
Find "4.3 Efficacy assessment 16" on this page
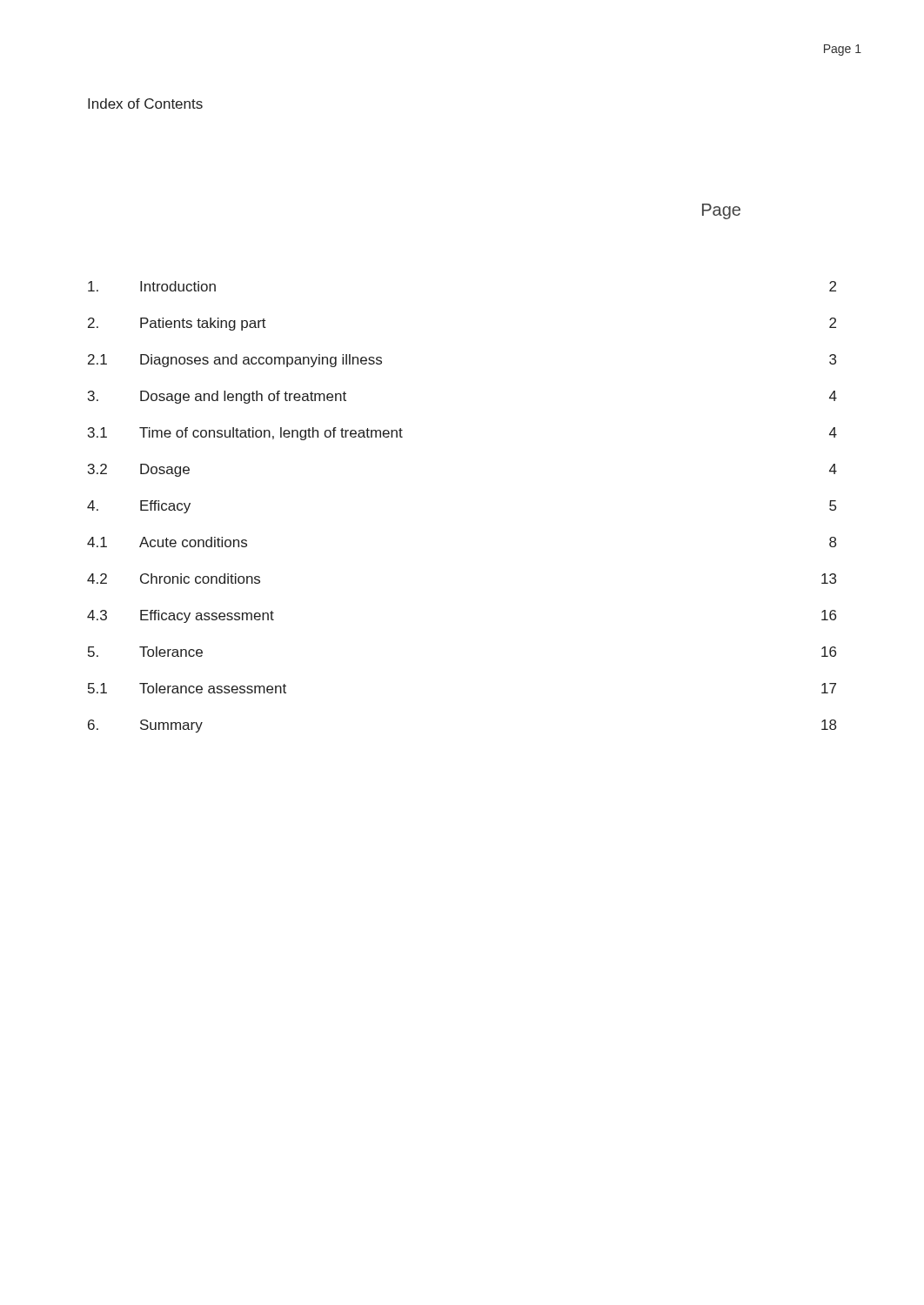coord(201,616)
